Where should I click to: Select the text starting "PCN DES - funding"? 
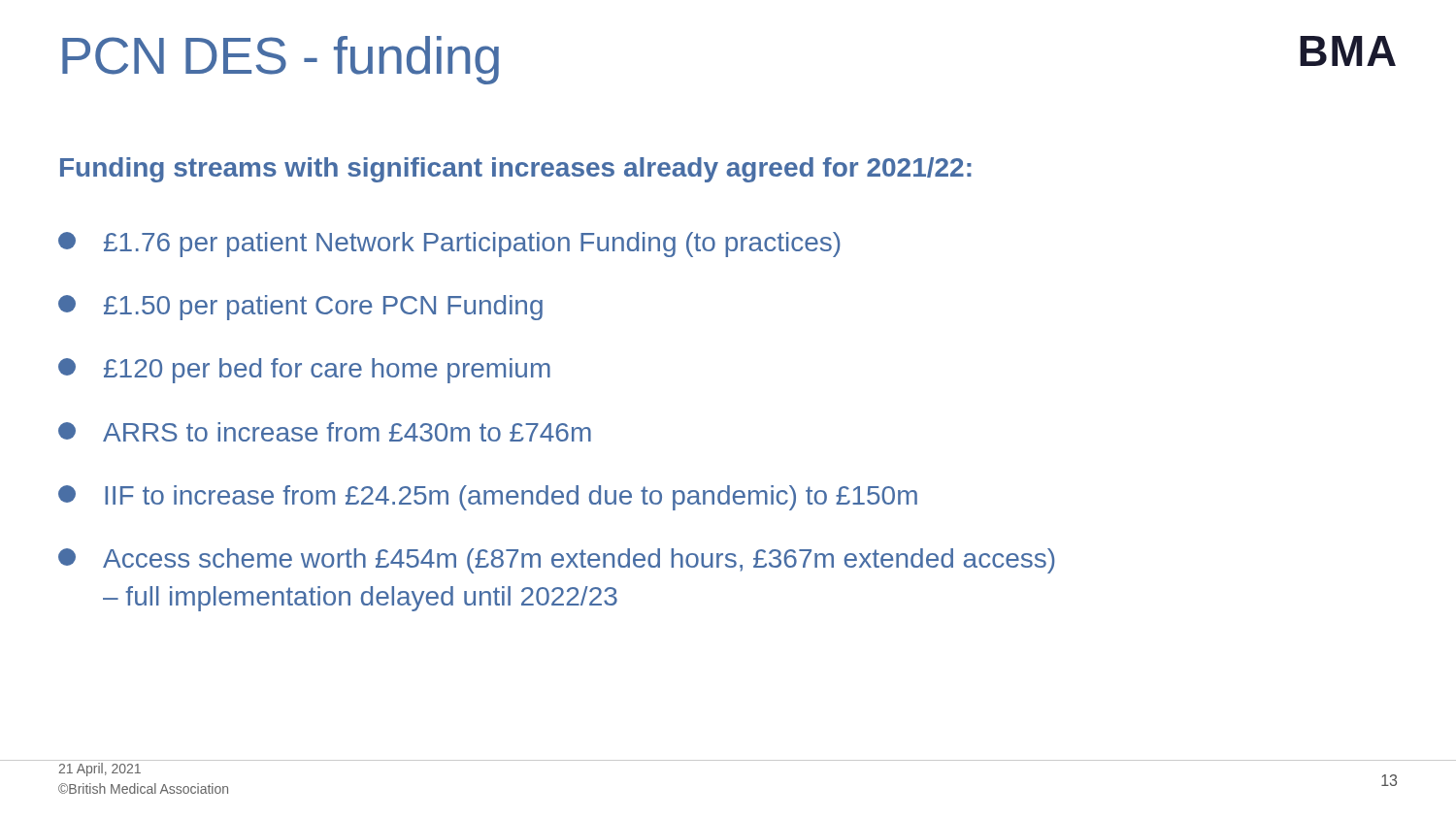coord(280,56)
